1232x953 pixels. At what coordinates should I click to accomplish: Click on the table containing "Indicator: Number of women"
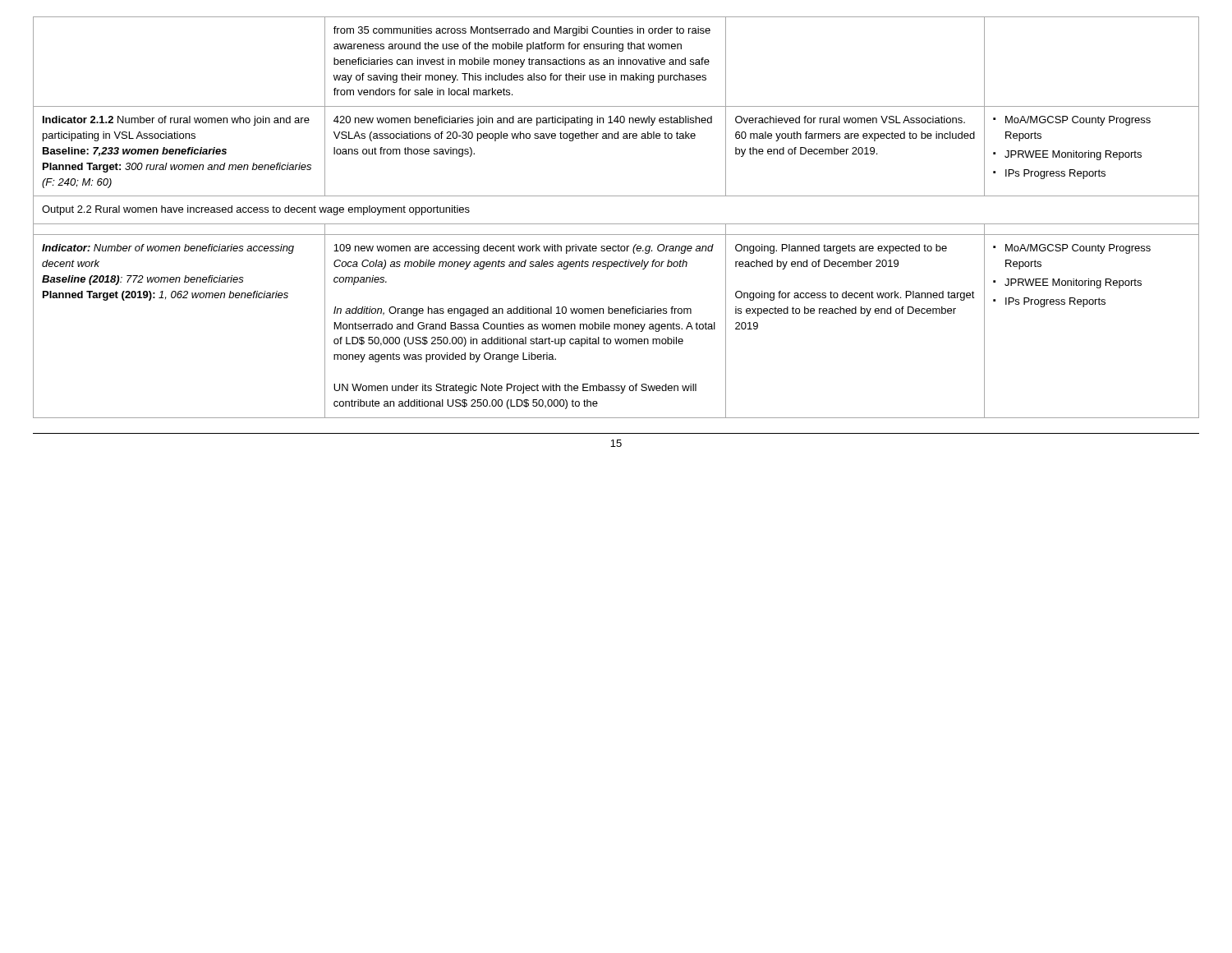[616, 217]
